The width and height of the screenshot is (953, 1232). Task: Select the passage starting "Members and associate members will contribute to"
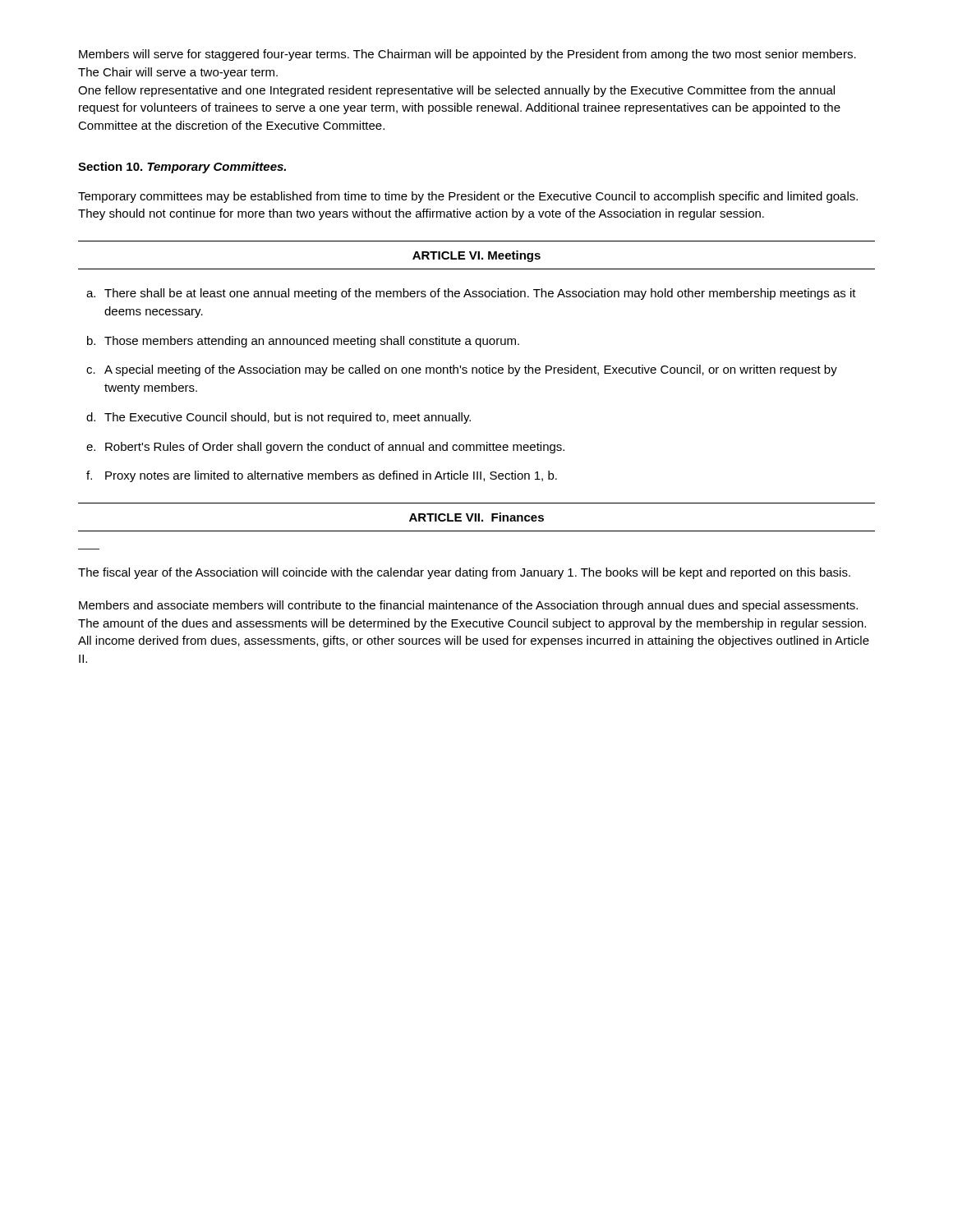tap(474, 632)
